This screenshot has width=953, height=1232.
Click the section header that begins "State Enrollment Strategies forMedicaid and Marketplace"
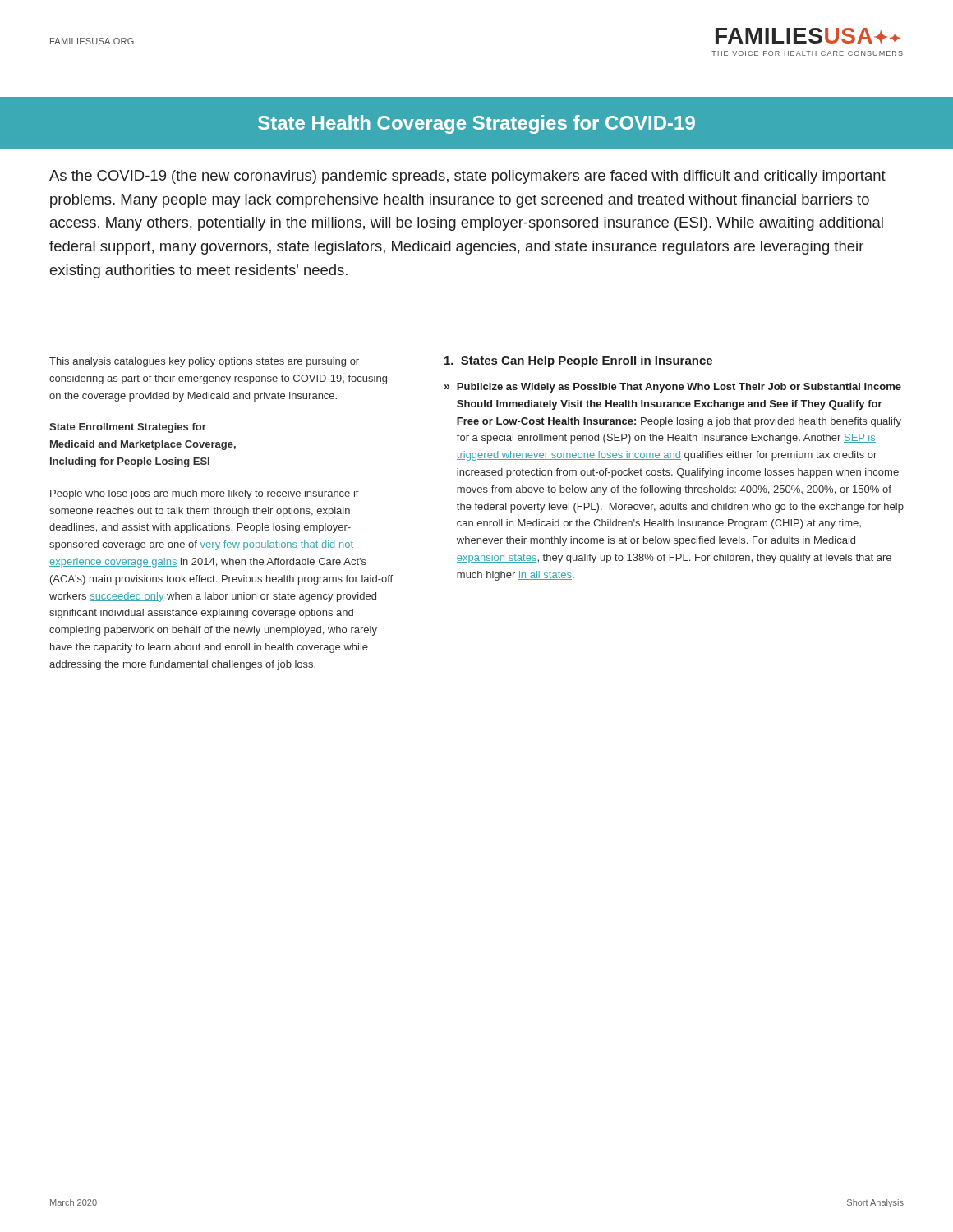pyautogui.click(x=222, y=445)
